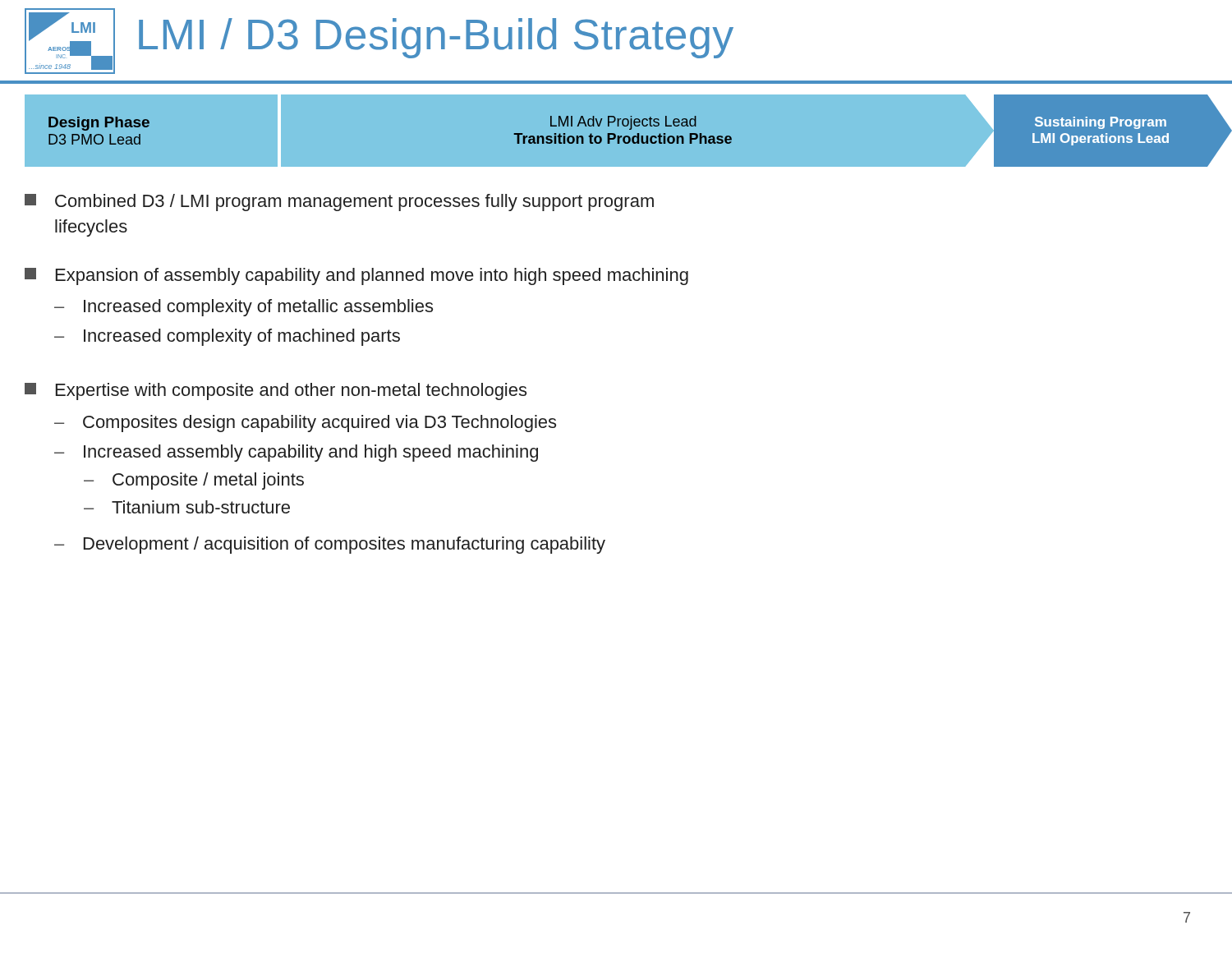Viewport: 1232px width, 953px height.
Task: Locate the block of text that opens with "Expansion of assembly capability"
Action: 357,309
